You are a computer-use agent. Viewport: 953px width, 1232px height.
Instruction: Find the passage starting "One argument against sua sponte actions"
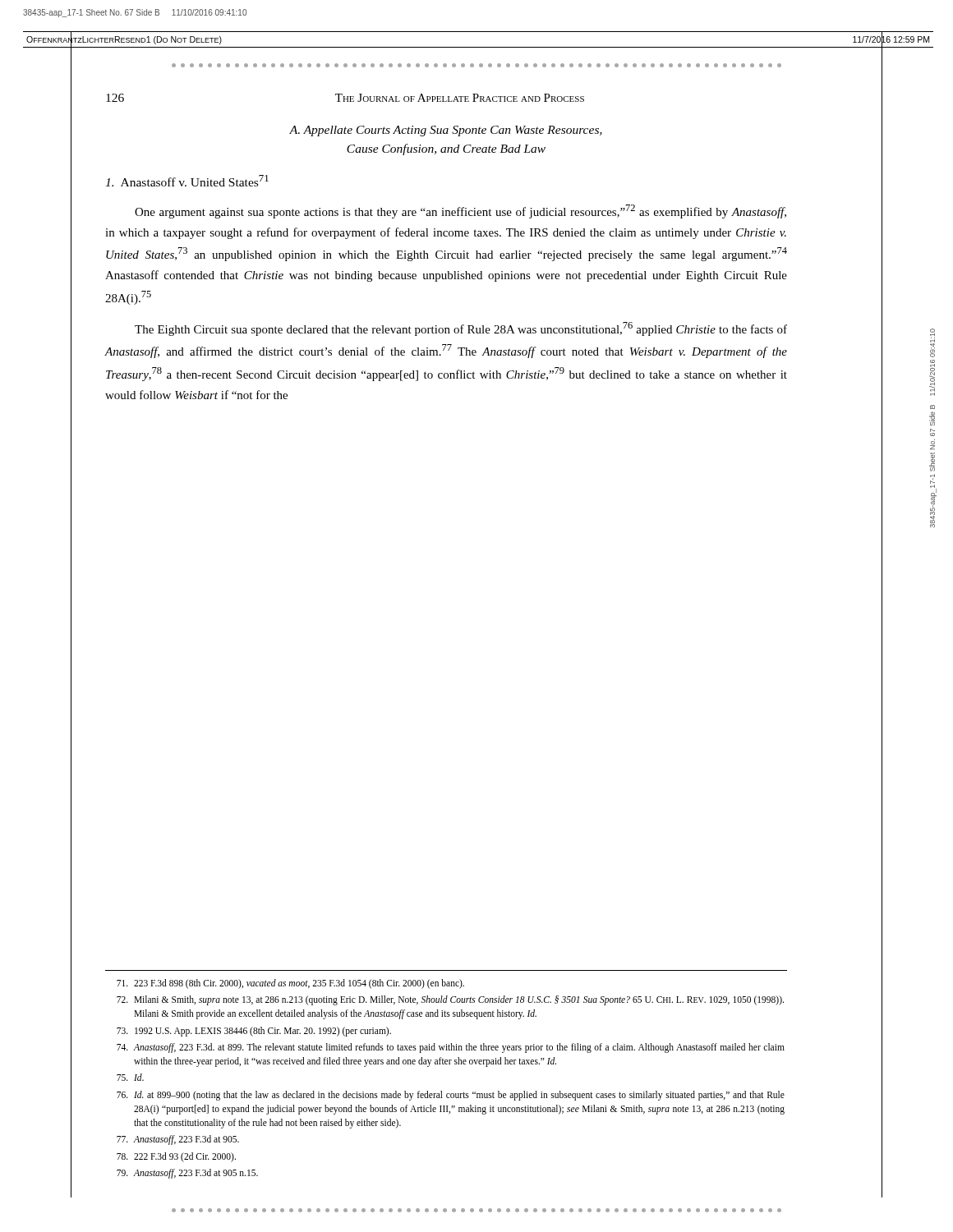click(446, 253)
